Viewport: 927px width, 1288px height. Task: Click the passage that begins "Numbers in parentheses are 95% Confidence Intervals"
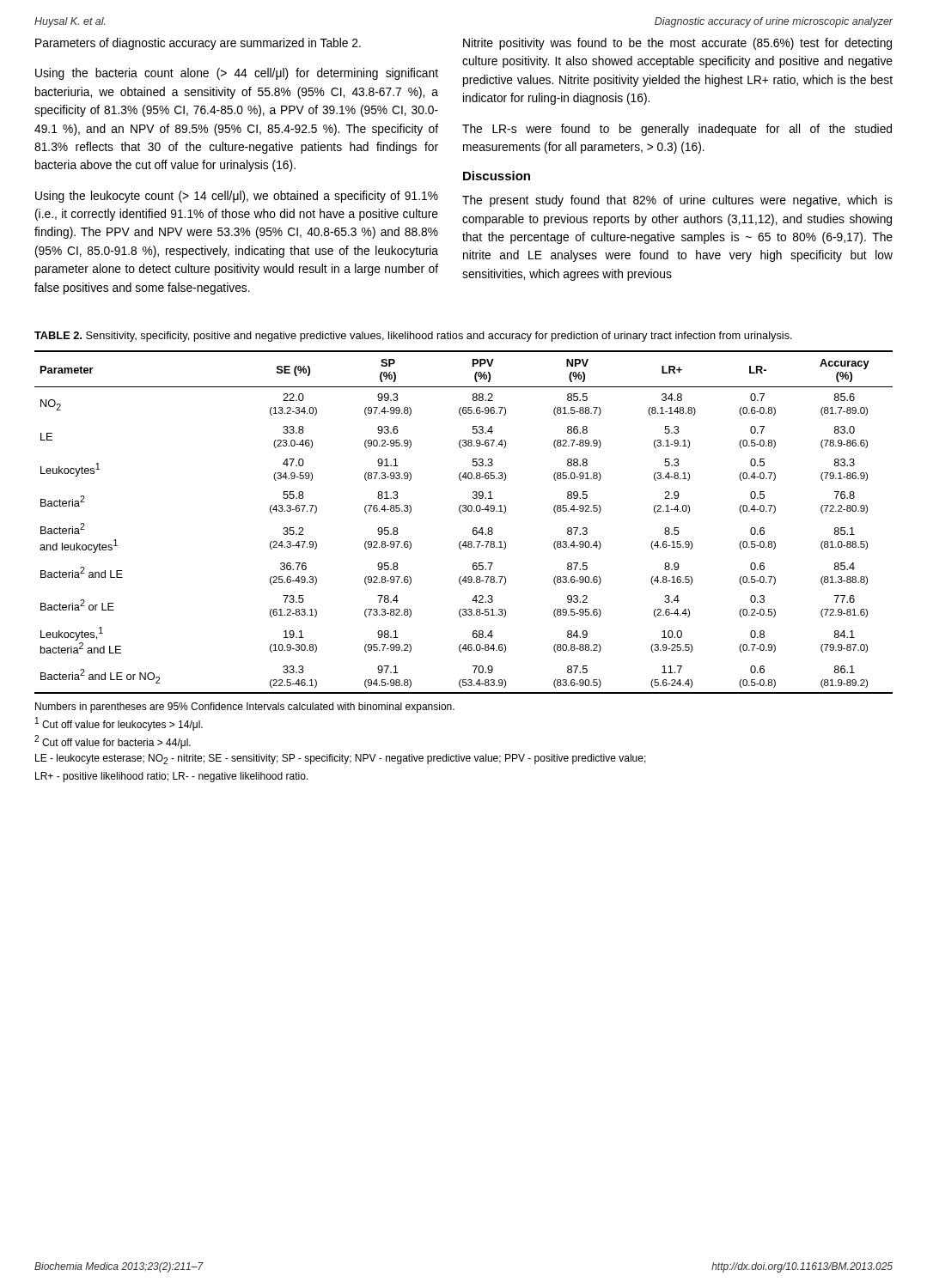click(x=340, y=742)
